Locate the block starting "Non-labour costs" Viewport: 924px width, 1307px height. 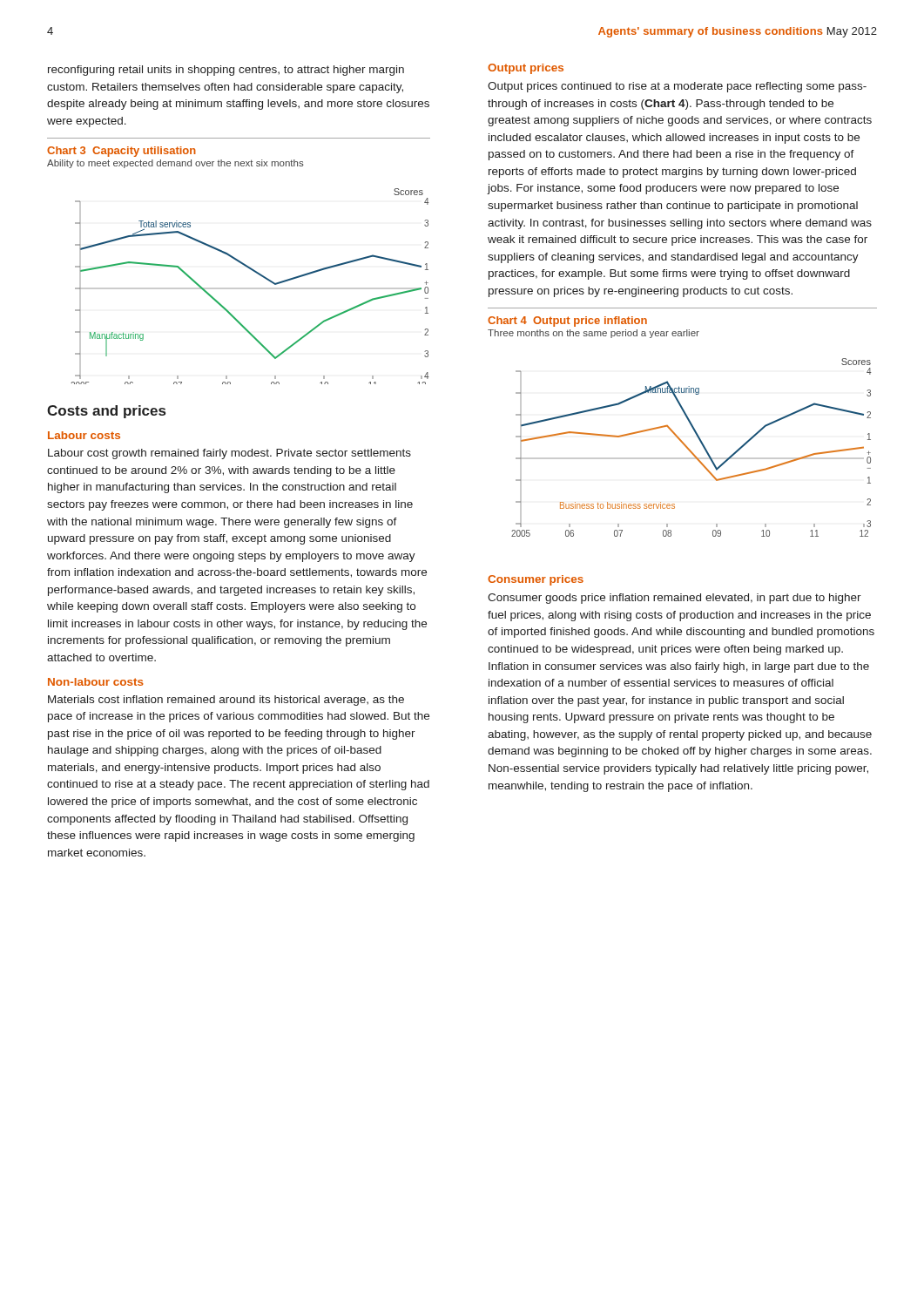tap(95, 681)
